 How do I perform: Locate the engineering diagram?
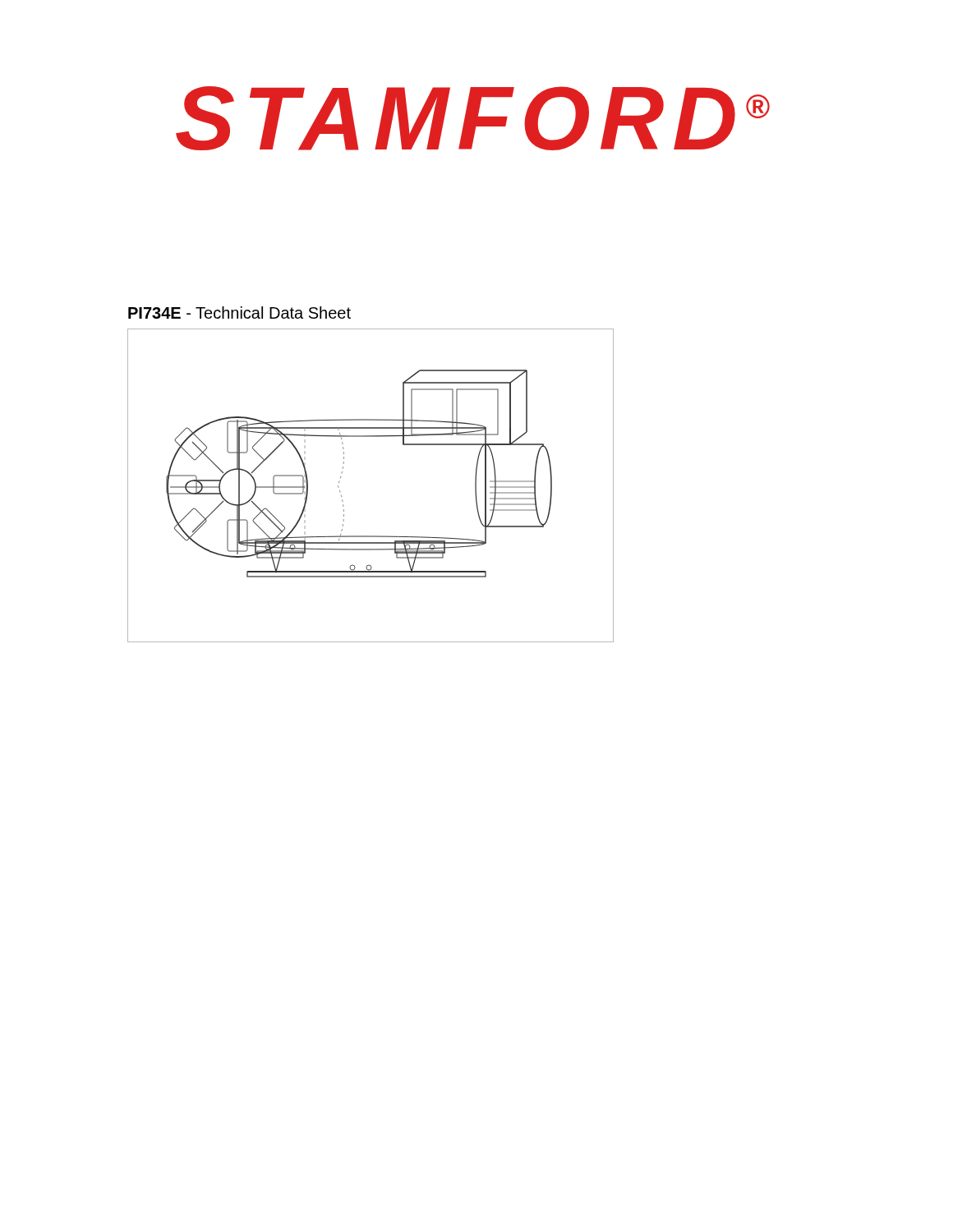click(371, 485)
